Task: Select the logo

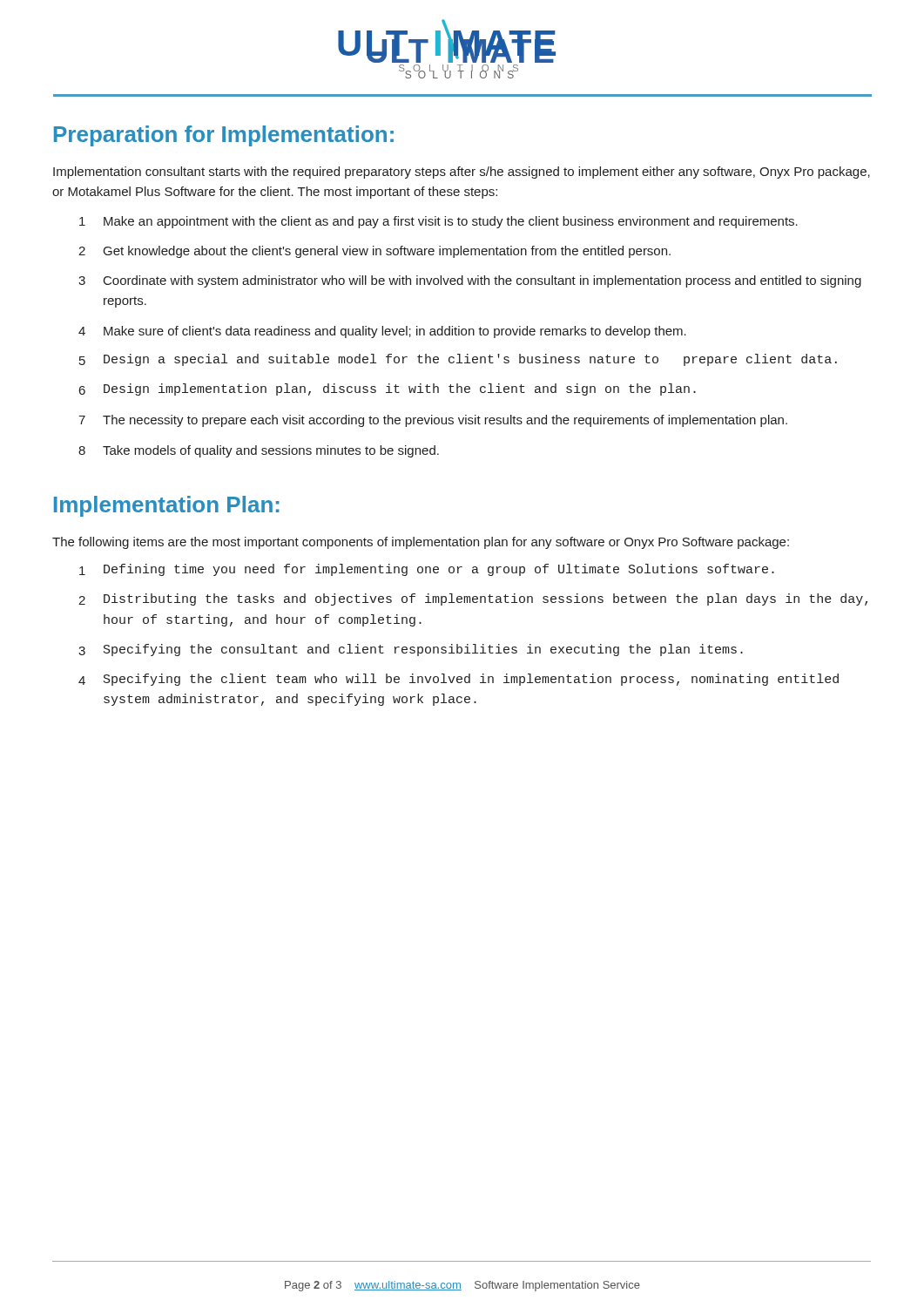Action: (x=462, y=48)
